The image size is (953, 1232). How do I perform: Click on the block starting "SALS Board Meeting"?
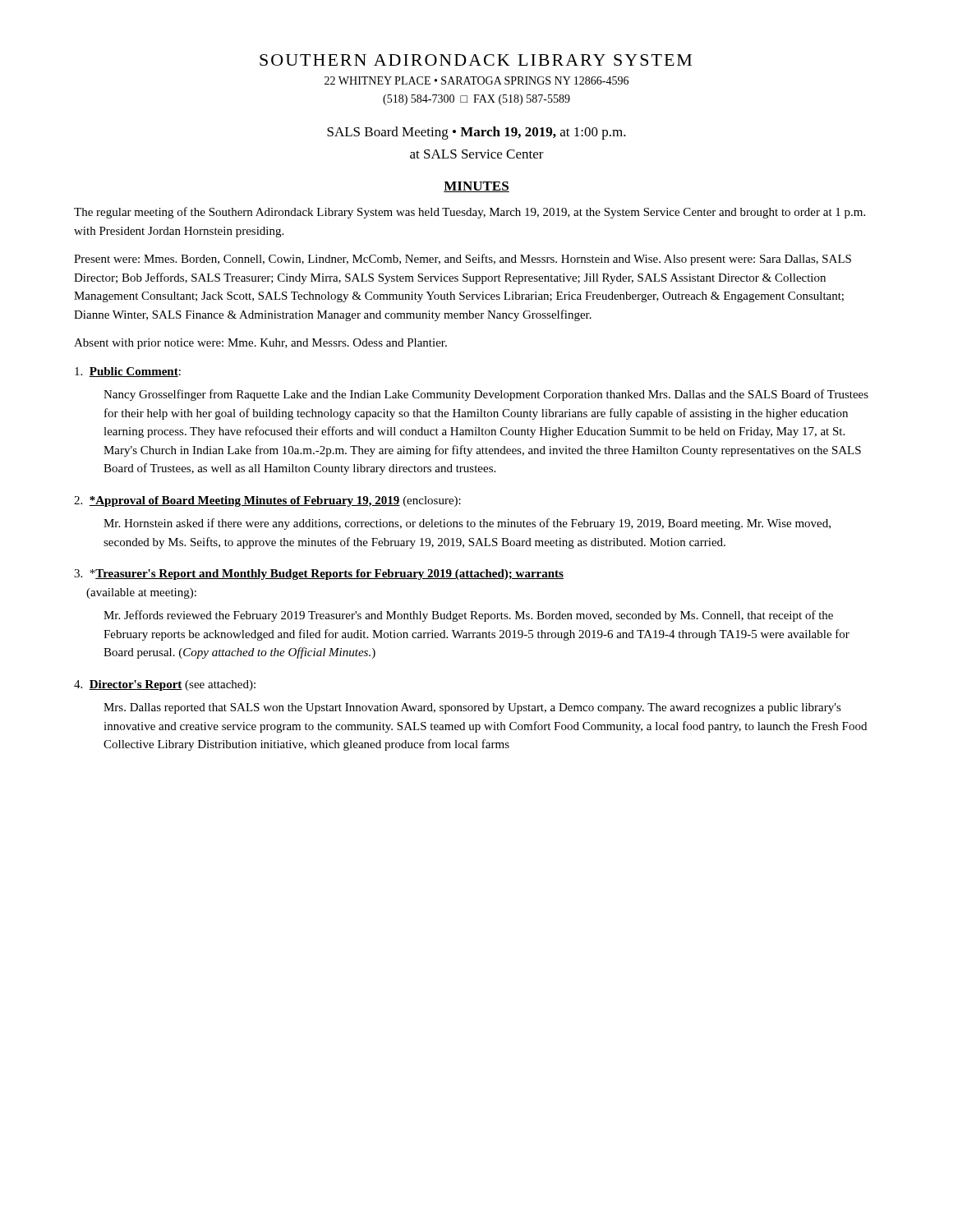coord(476,143)
